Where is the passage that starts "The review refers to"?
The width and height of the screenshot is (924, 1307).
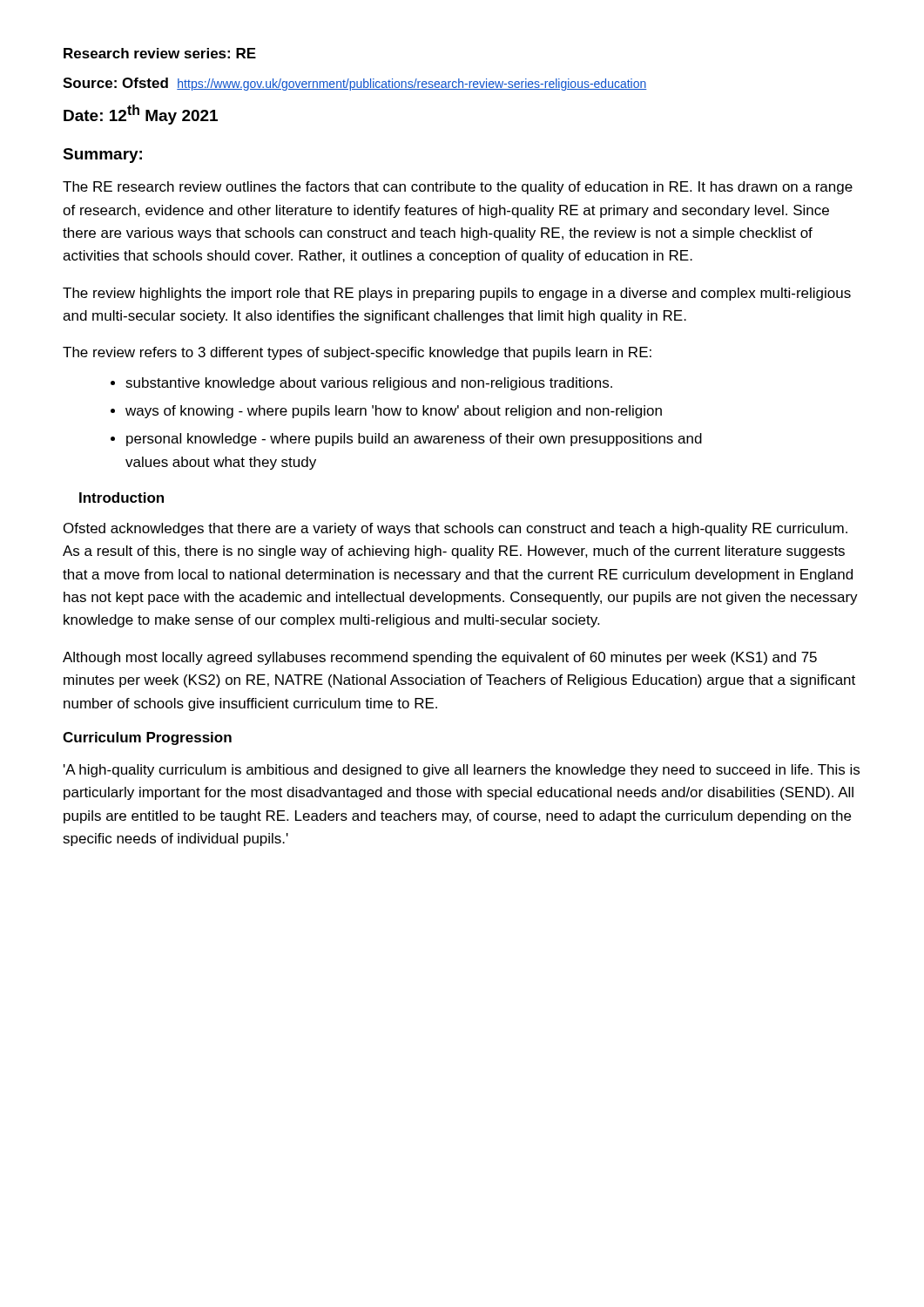click(358, 353)
